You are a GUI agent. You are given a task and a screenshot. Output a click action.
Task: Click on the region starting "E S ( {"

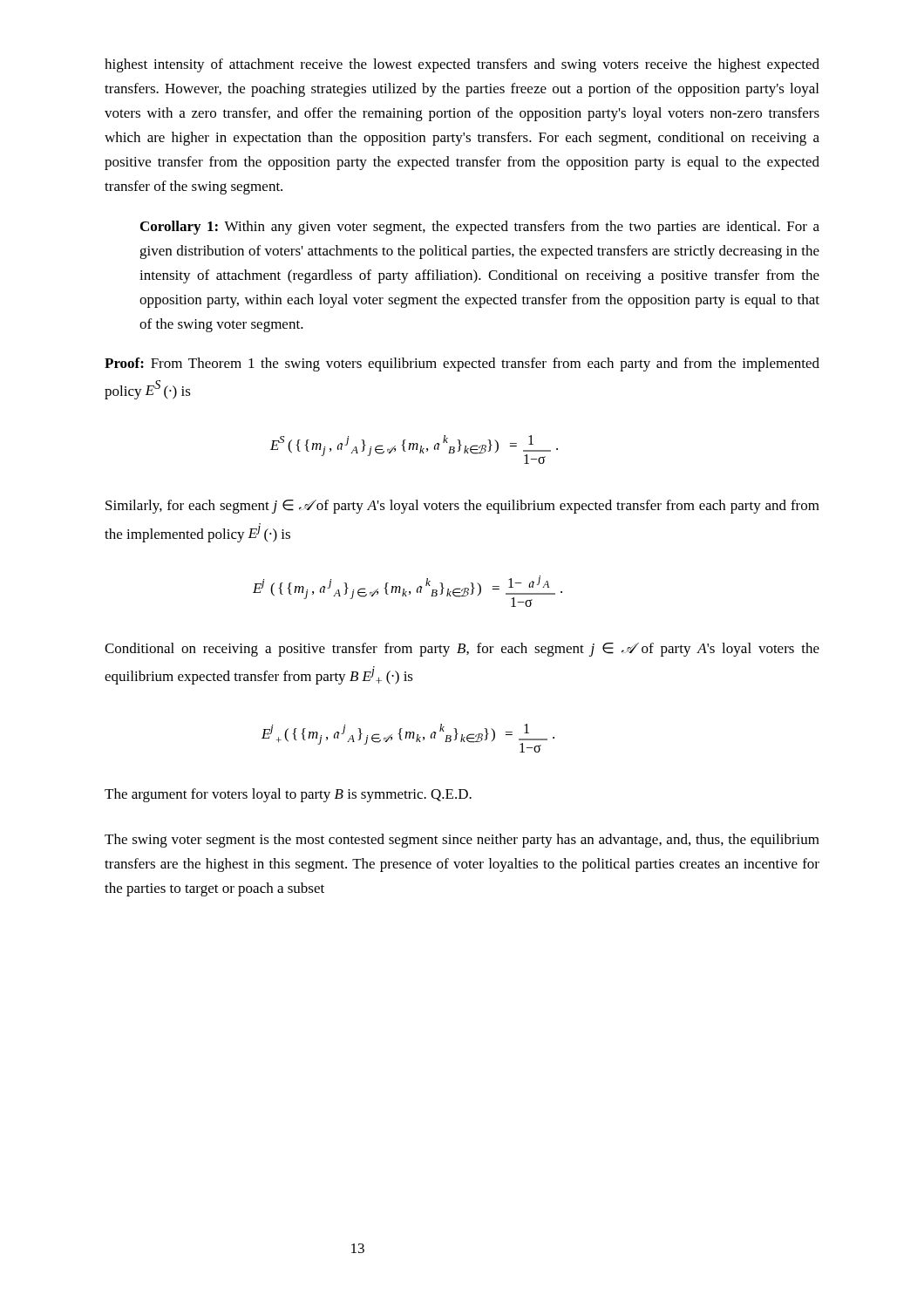coord(462,445)
